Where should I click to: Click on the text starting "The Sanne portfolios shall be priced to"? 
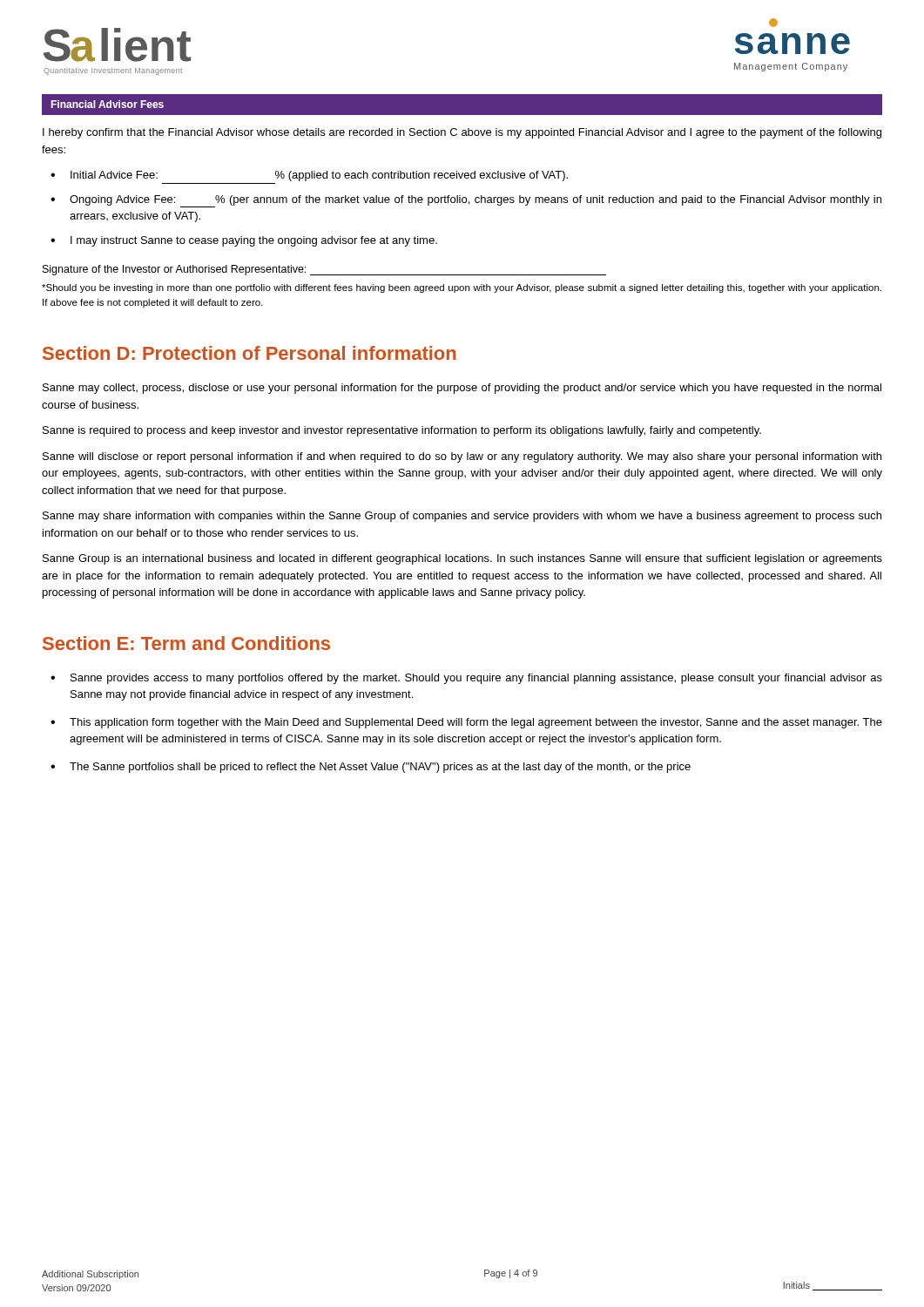click(x=380, y=766)
